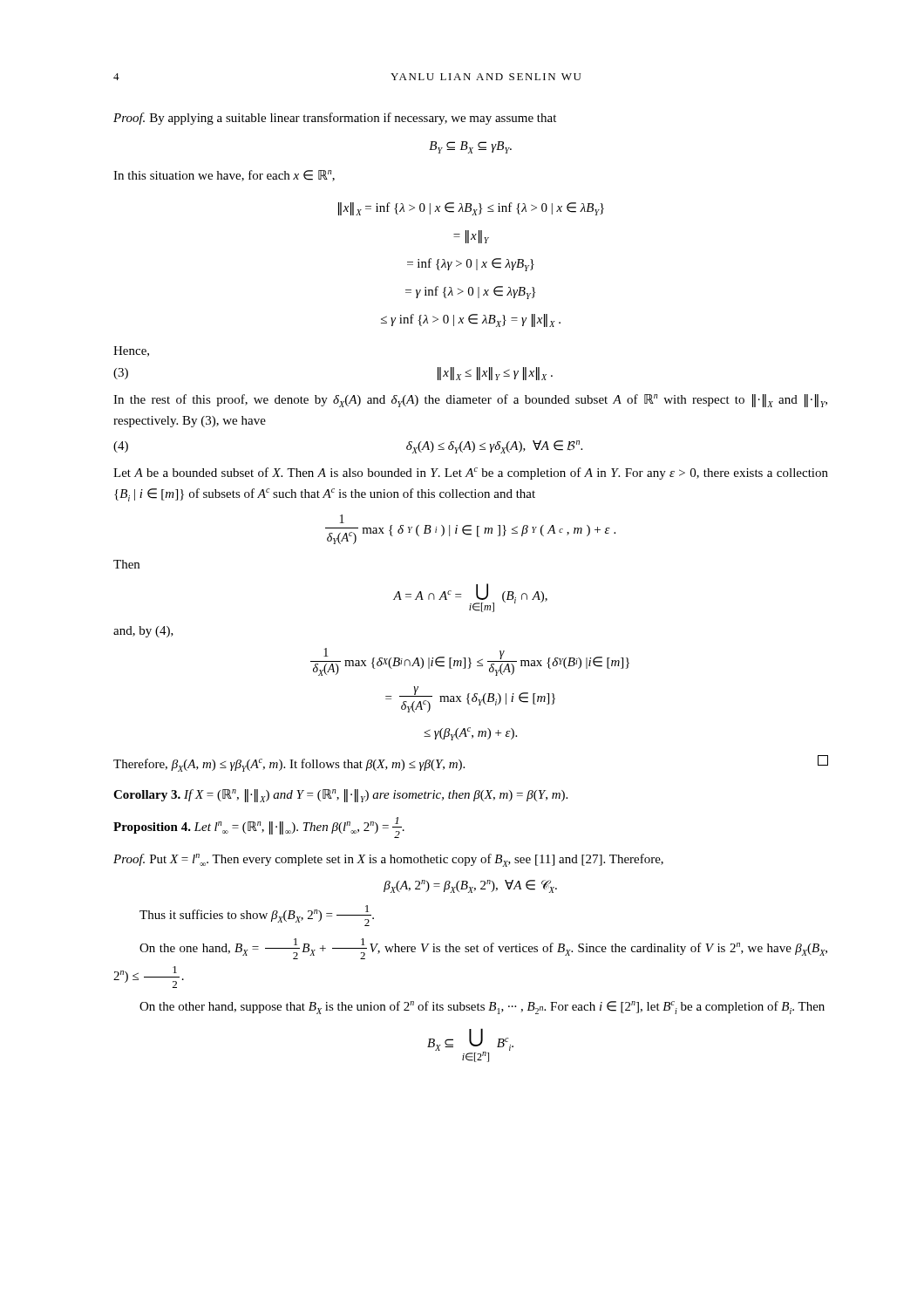The height and width of the screenshot is (1308, 924).
Task: Click the passage that begins "Proof. By applying a suitable linear transformation if"
Action: tap(471, 118)
